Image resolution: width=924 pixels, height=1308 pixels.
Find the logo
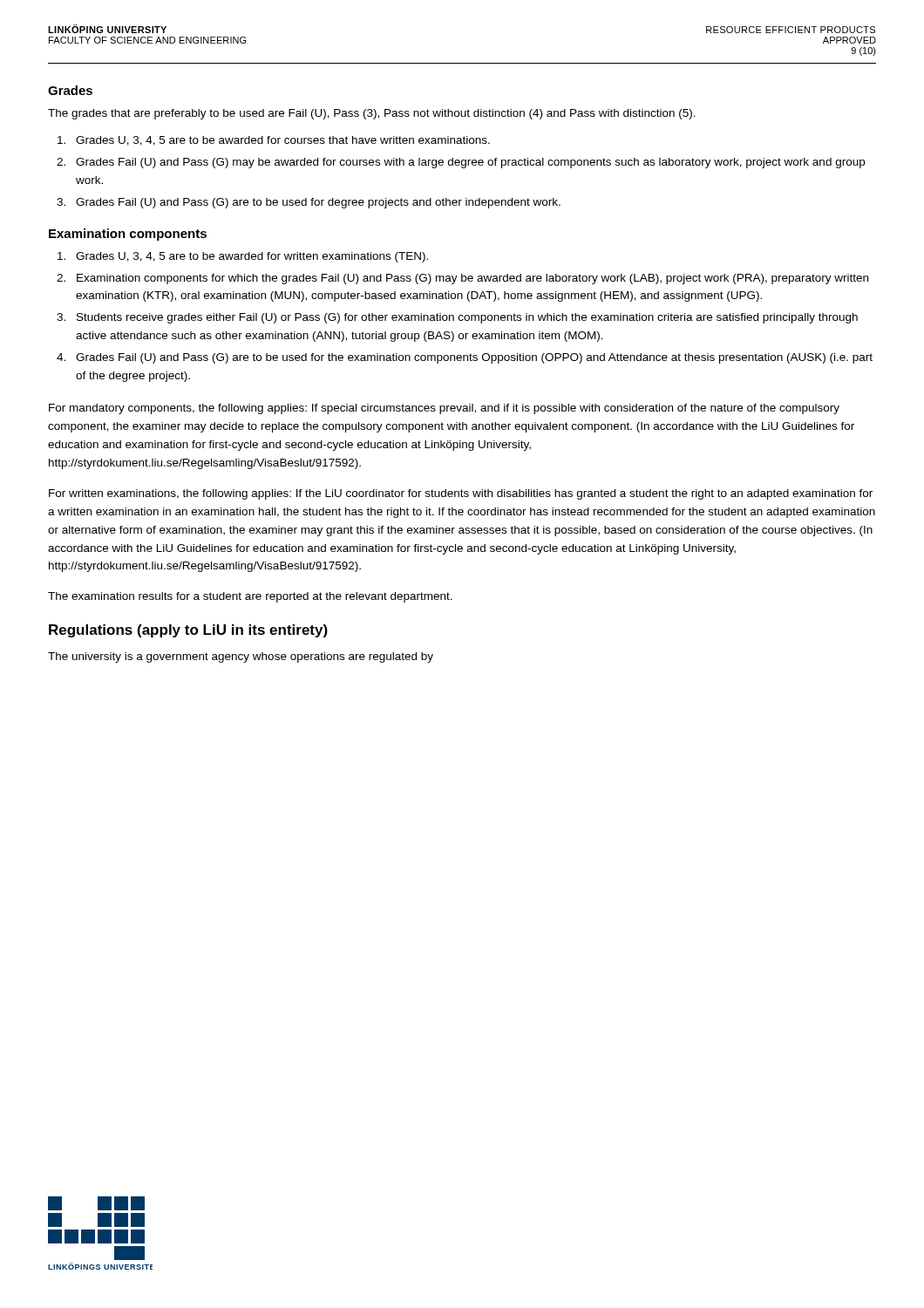(x=100, y=1237)
